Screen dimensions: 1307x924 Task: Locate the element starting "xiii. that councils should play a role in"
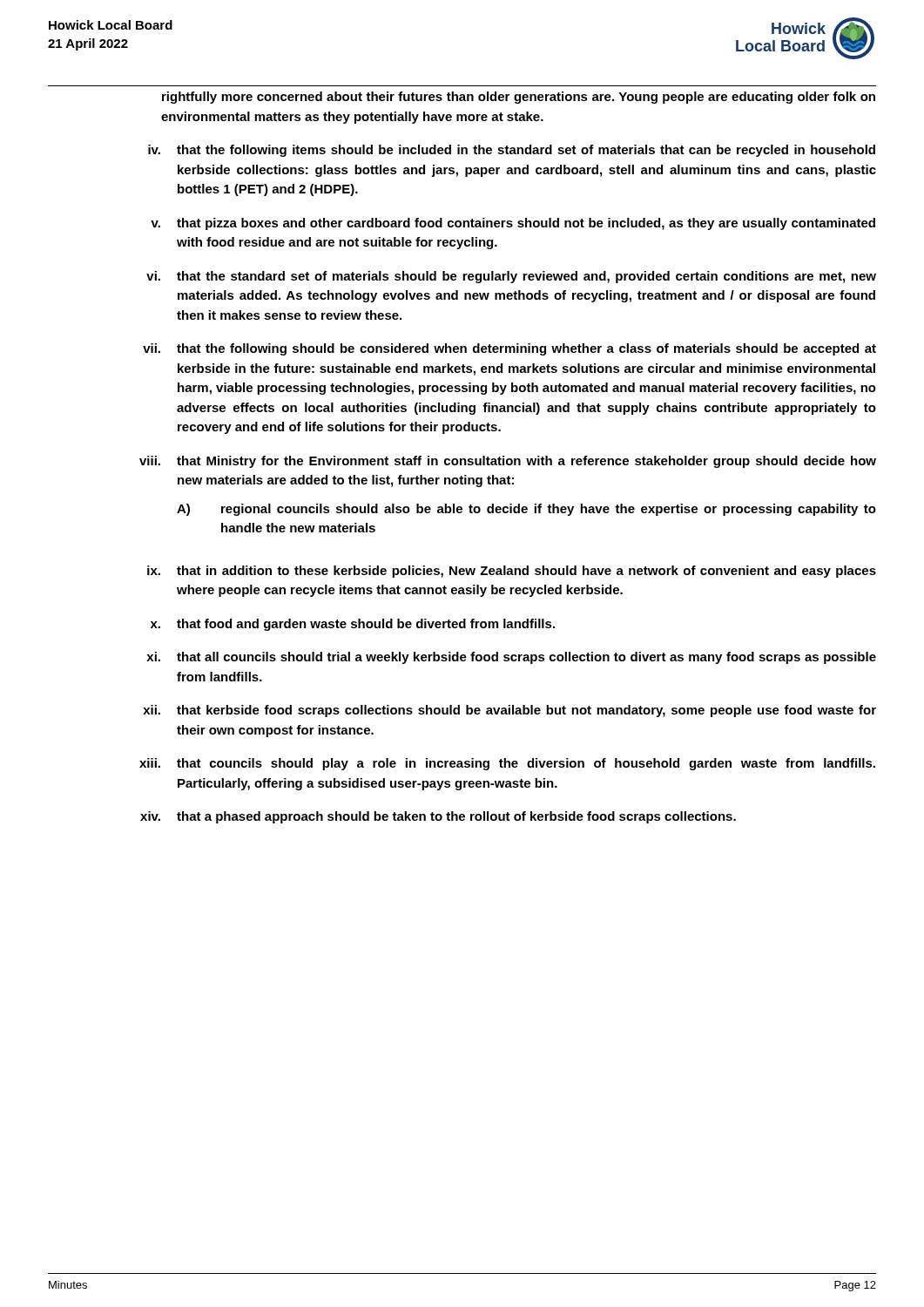pos(462,773)
